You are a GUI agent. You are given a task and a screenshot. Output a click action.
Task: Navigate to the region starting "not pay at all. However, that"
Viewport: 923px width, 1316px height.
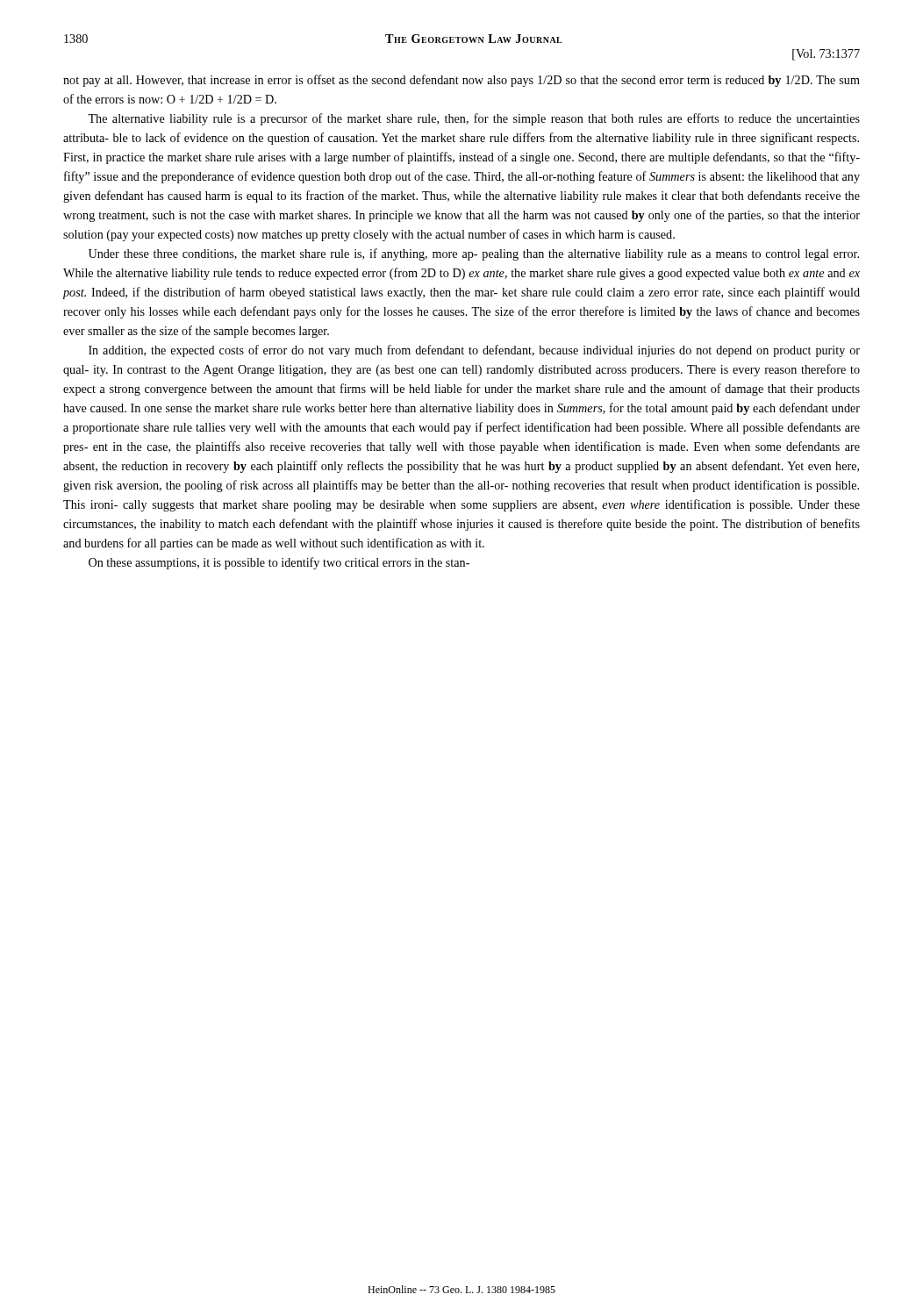[x=462, y=89]
